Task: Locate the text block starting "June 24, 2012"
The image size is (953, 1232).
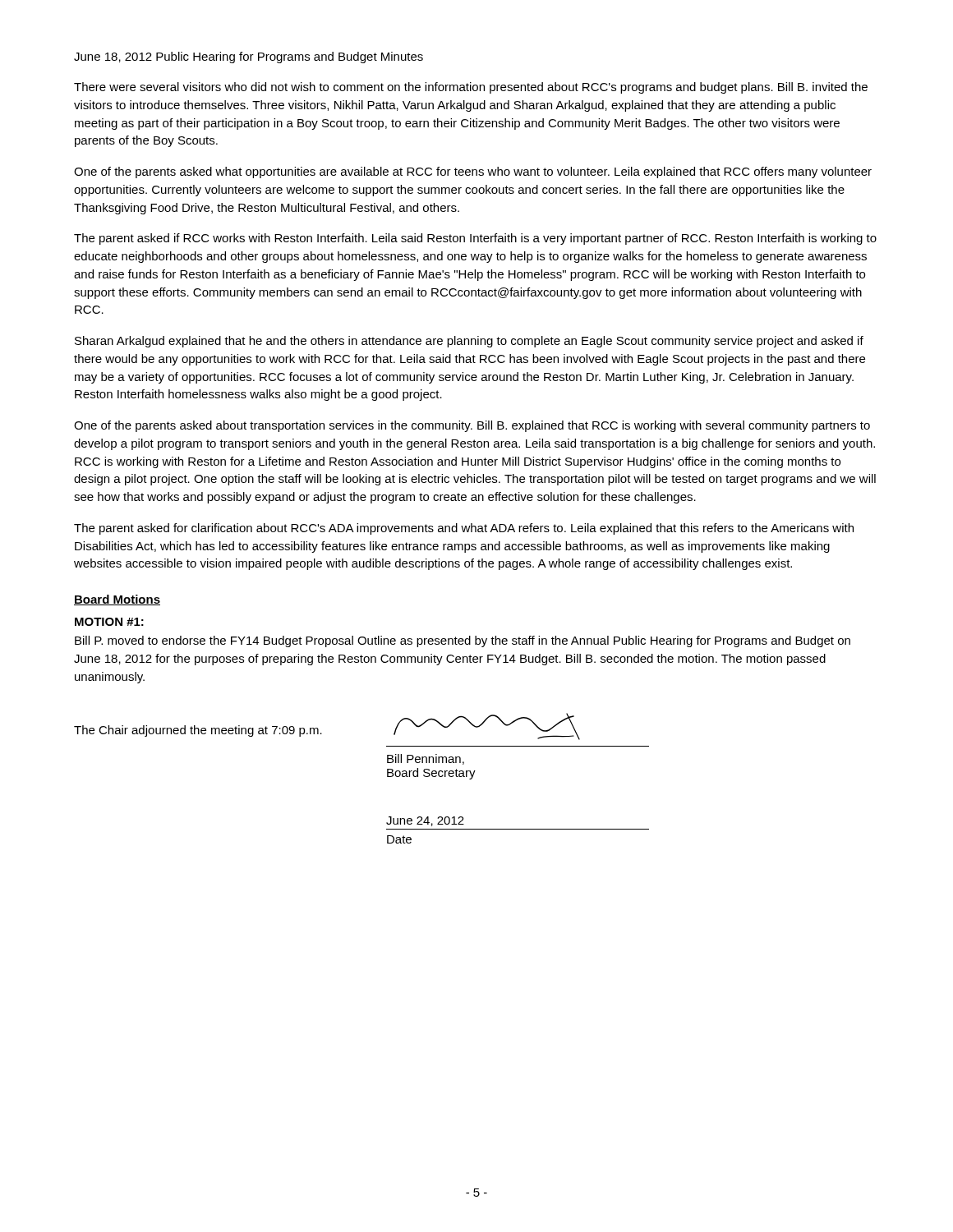Action: (425, 820)
